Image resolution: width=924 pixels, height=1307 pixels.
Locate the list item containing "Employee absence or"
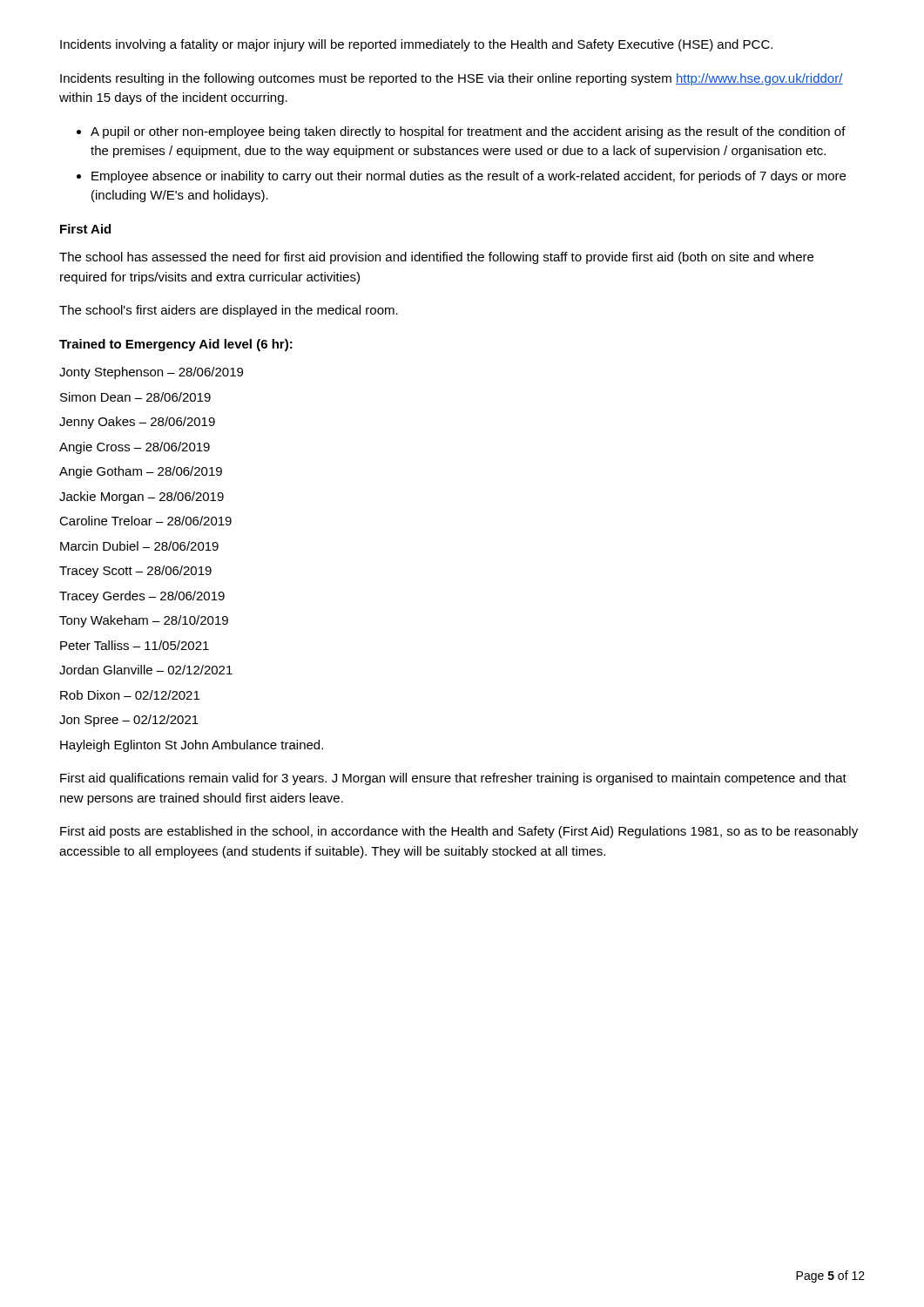pyautogui.click(x=462, y=186)
